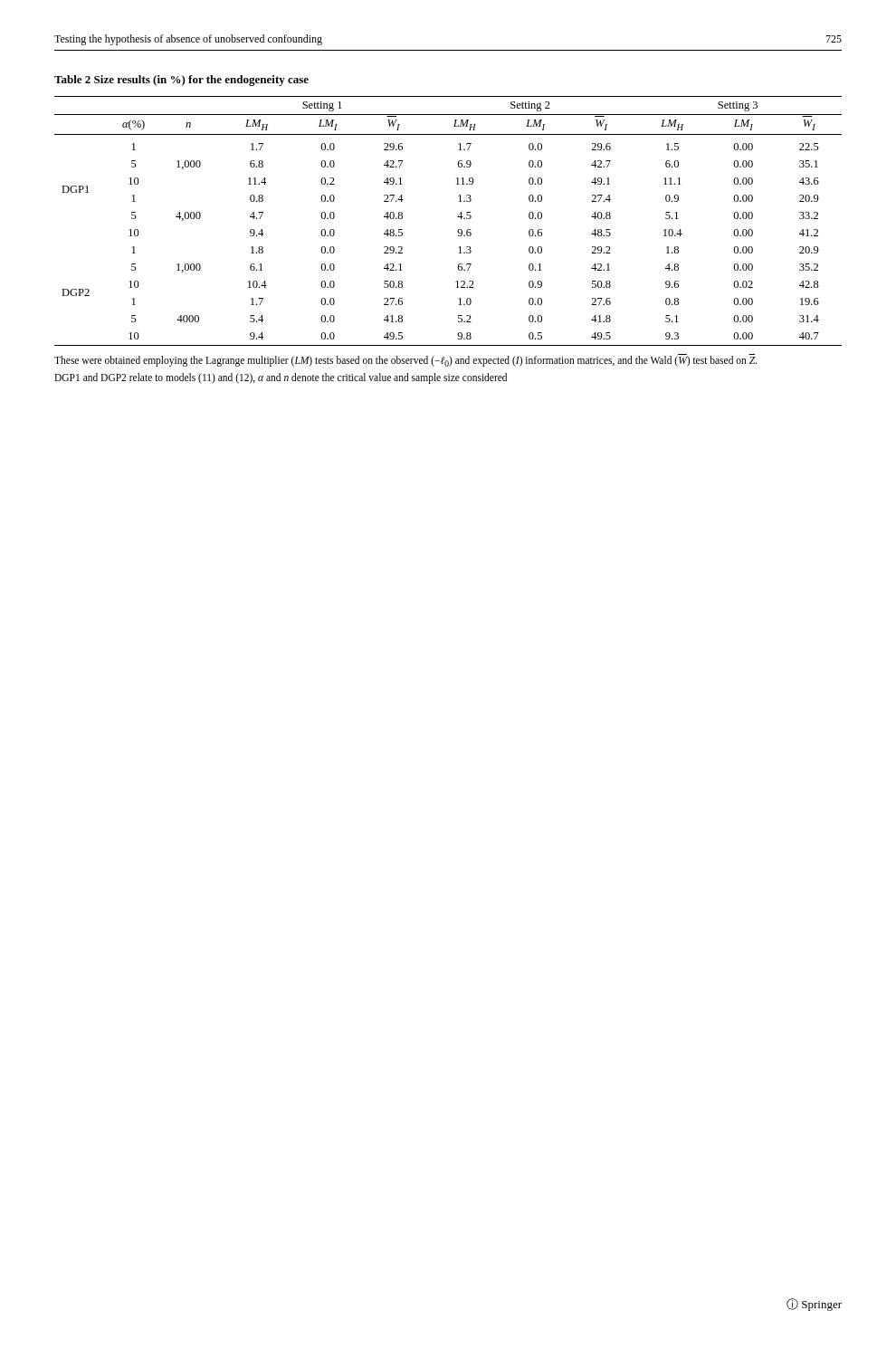Image resolution: width=896 pixels, height=1358 pixels.
Task: Locate a footnote
Action: click(x=406, y=369)
